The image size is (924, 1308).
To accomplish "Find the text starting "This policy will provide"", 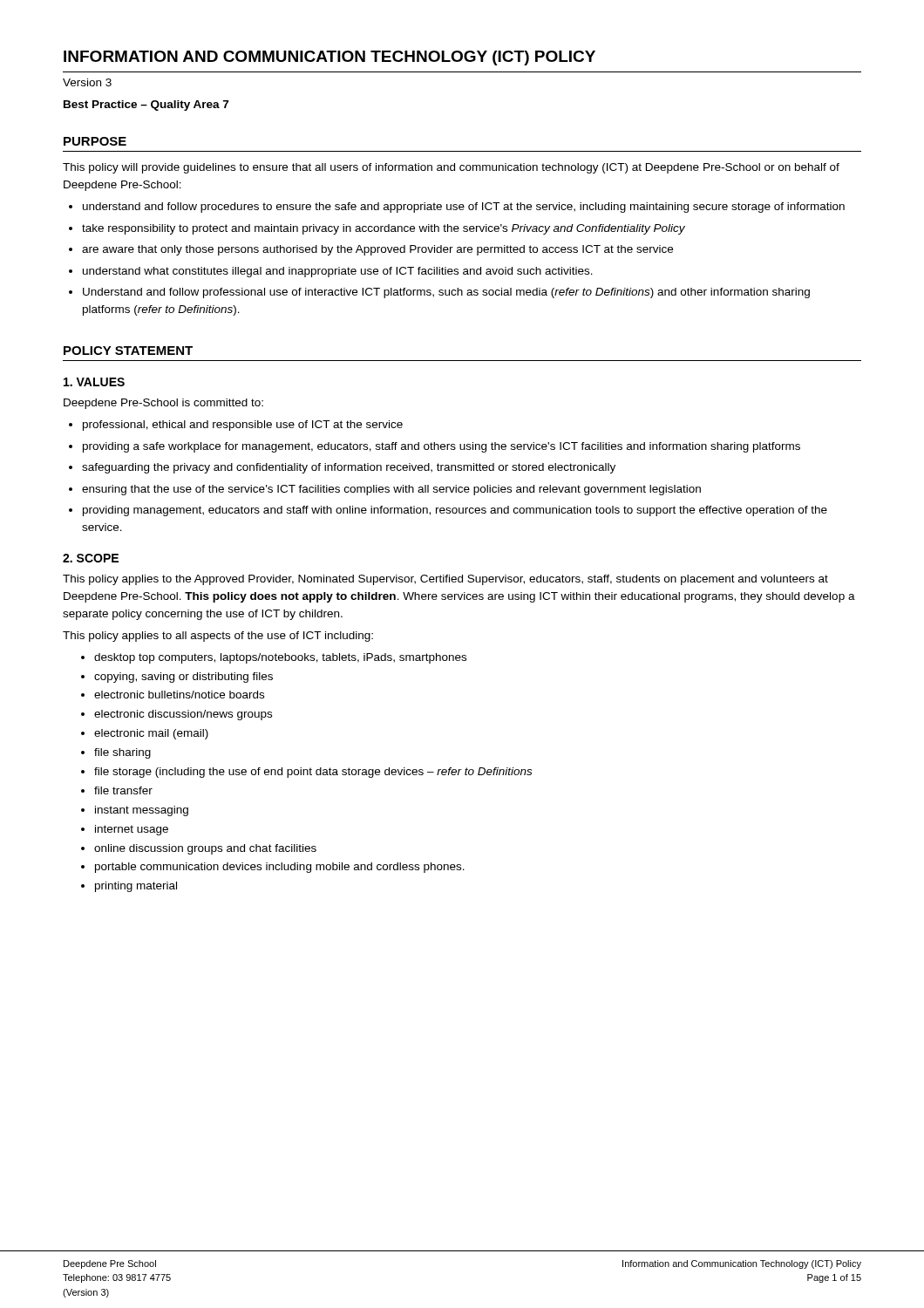I will click(451, 176).
